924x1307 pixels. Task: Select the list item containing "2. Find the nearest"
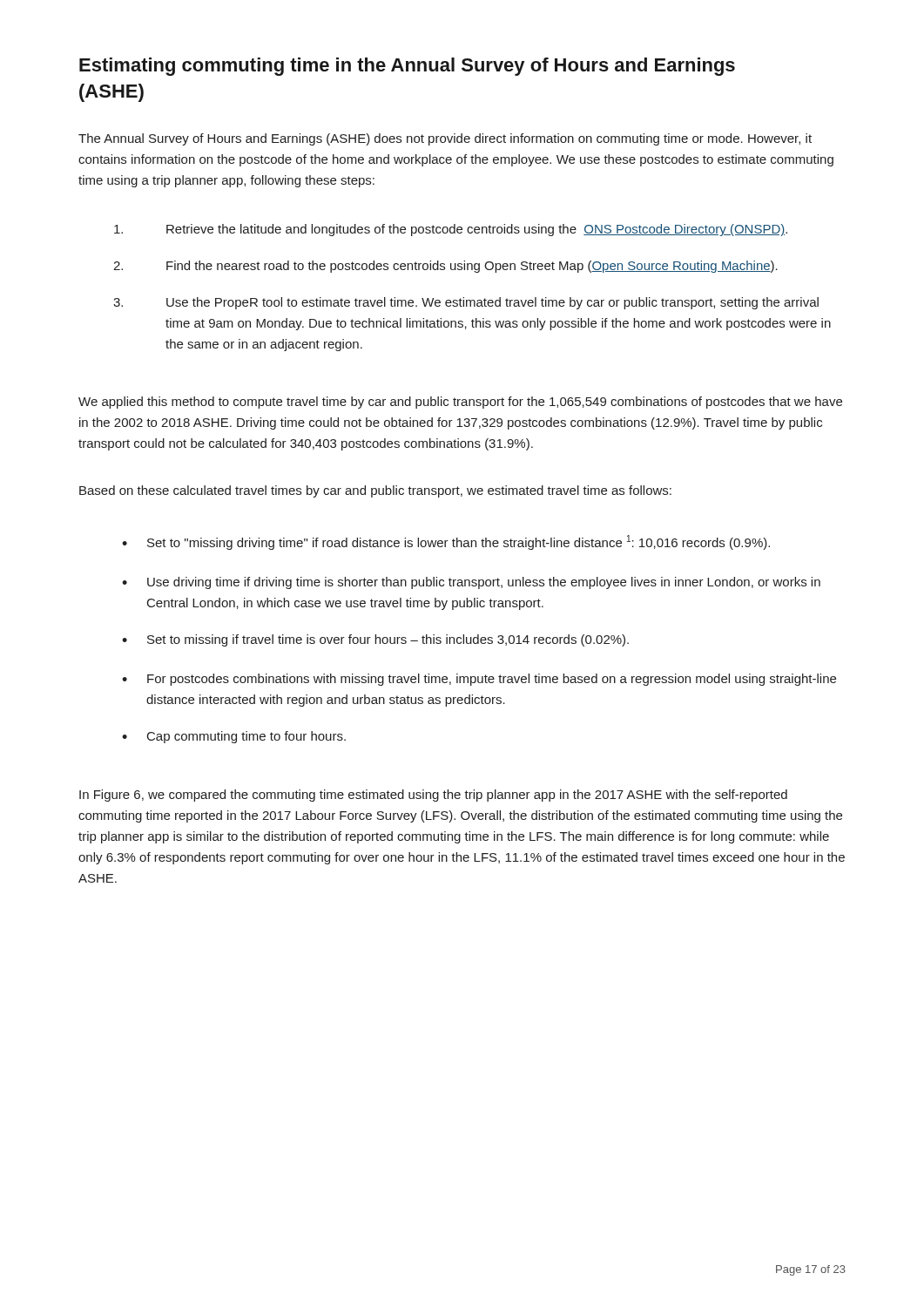(x=479, y=266)
